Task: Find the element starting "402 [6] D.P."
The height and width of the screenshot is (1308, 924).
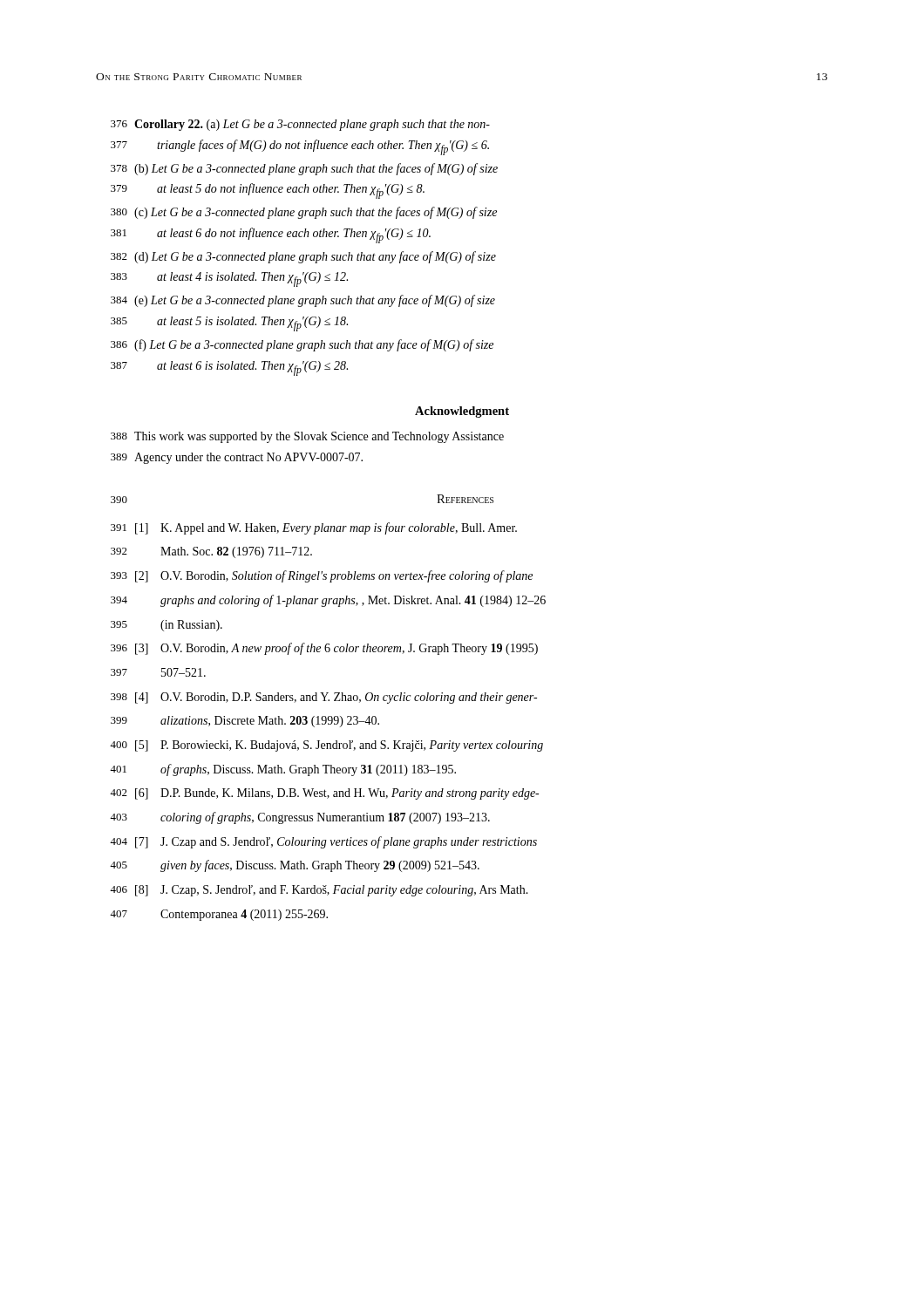Action: (x=462, y=806)
